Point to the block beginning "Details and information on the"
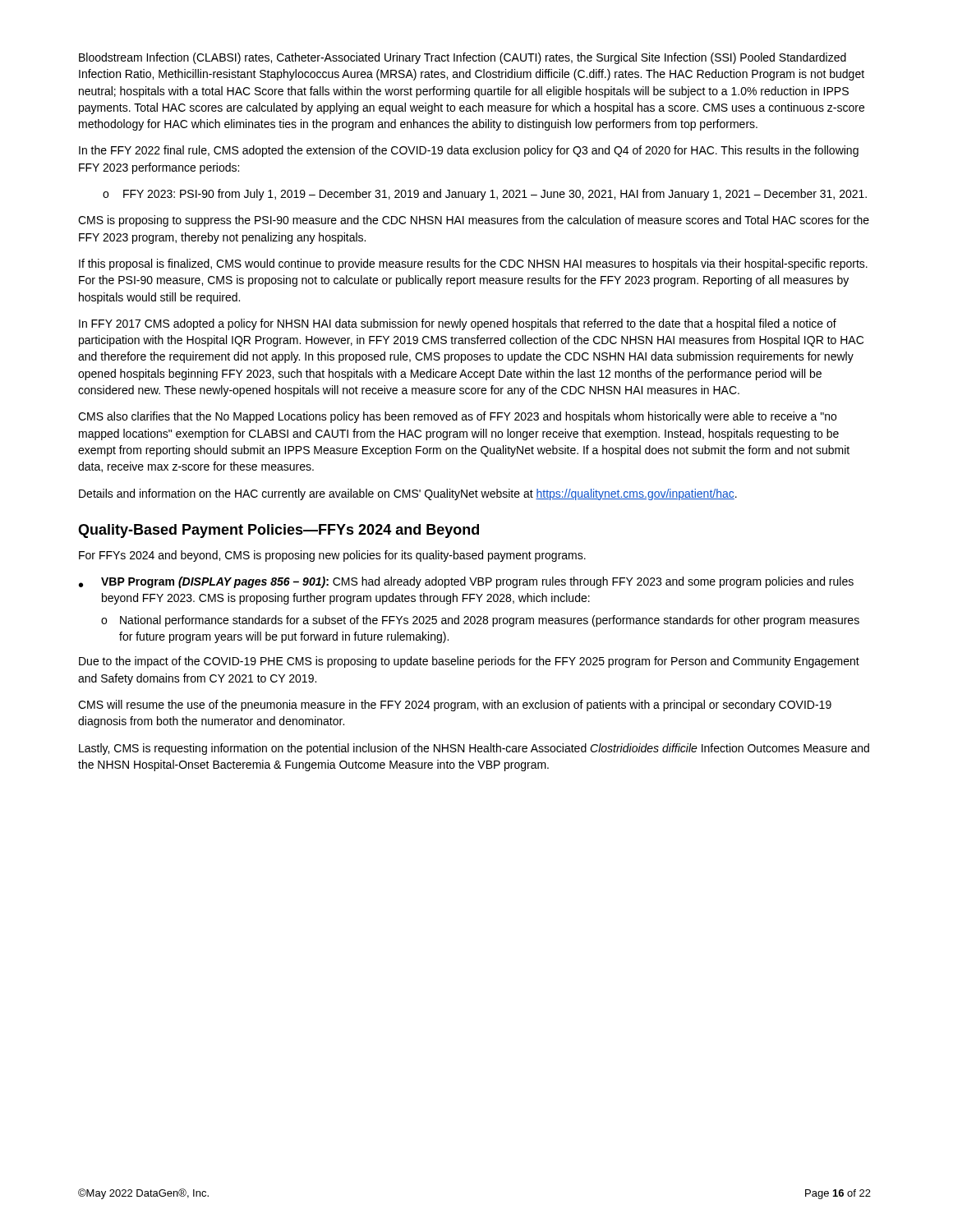Screen dimensions: 1232x953 click(x=408, y=493)
